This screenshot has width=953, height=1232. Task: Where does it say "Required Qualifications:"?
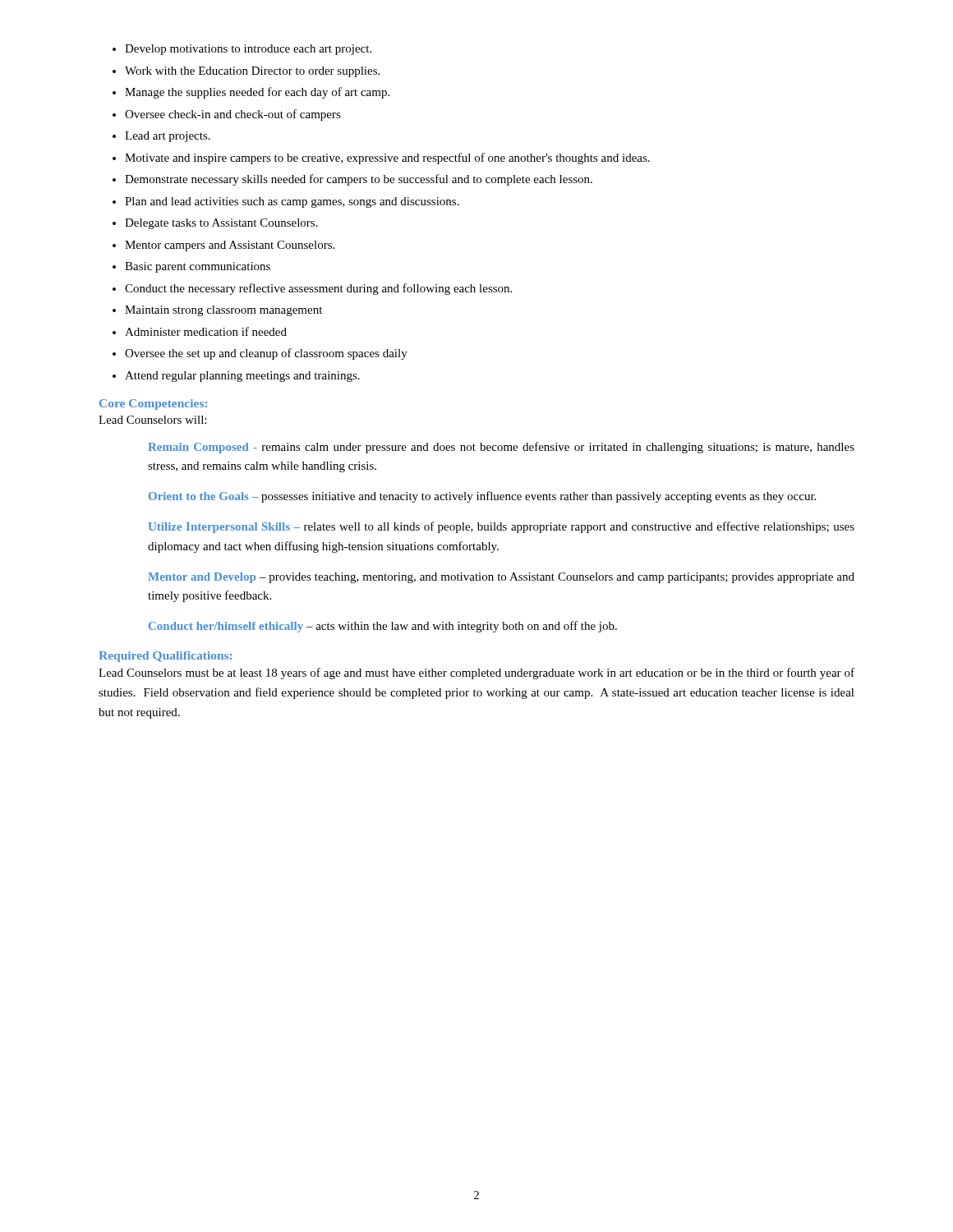166,655
